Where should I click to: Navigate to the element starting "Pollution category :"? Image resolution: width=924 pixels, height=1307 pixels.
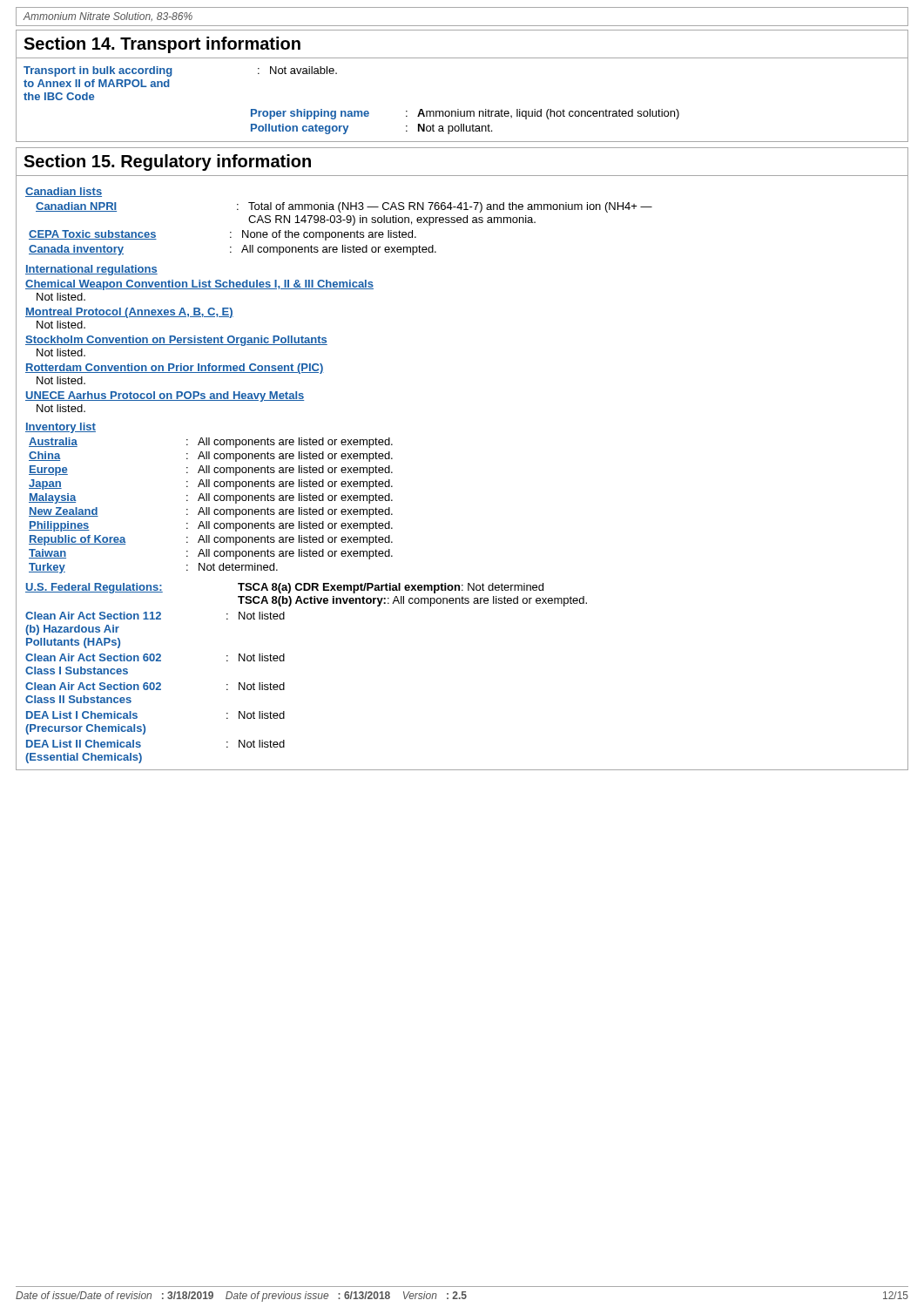click(x=294, y=129)
